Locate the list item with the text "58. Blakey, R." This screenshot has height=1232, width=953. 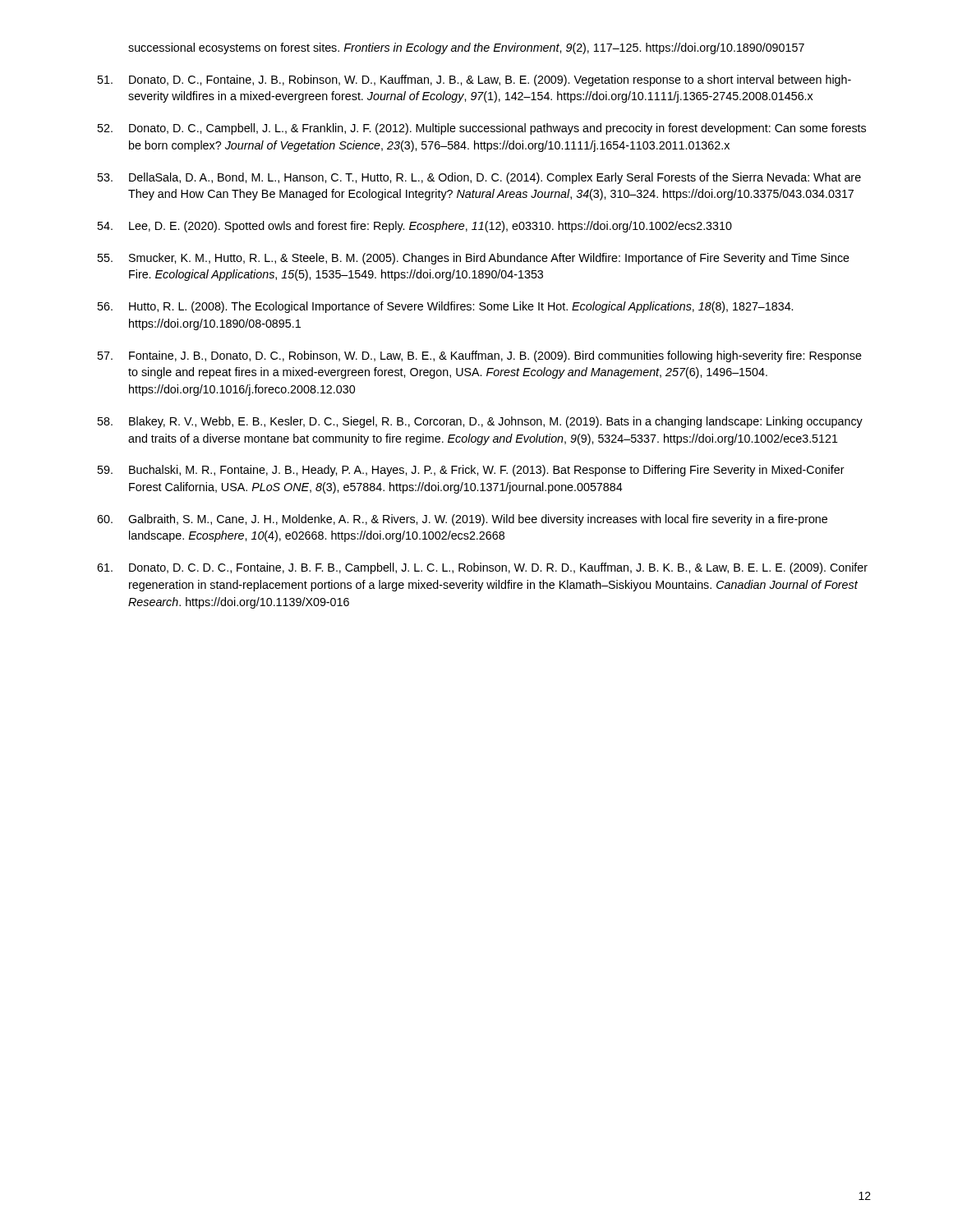pos(484,430)
